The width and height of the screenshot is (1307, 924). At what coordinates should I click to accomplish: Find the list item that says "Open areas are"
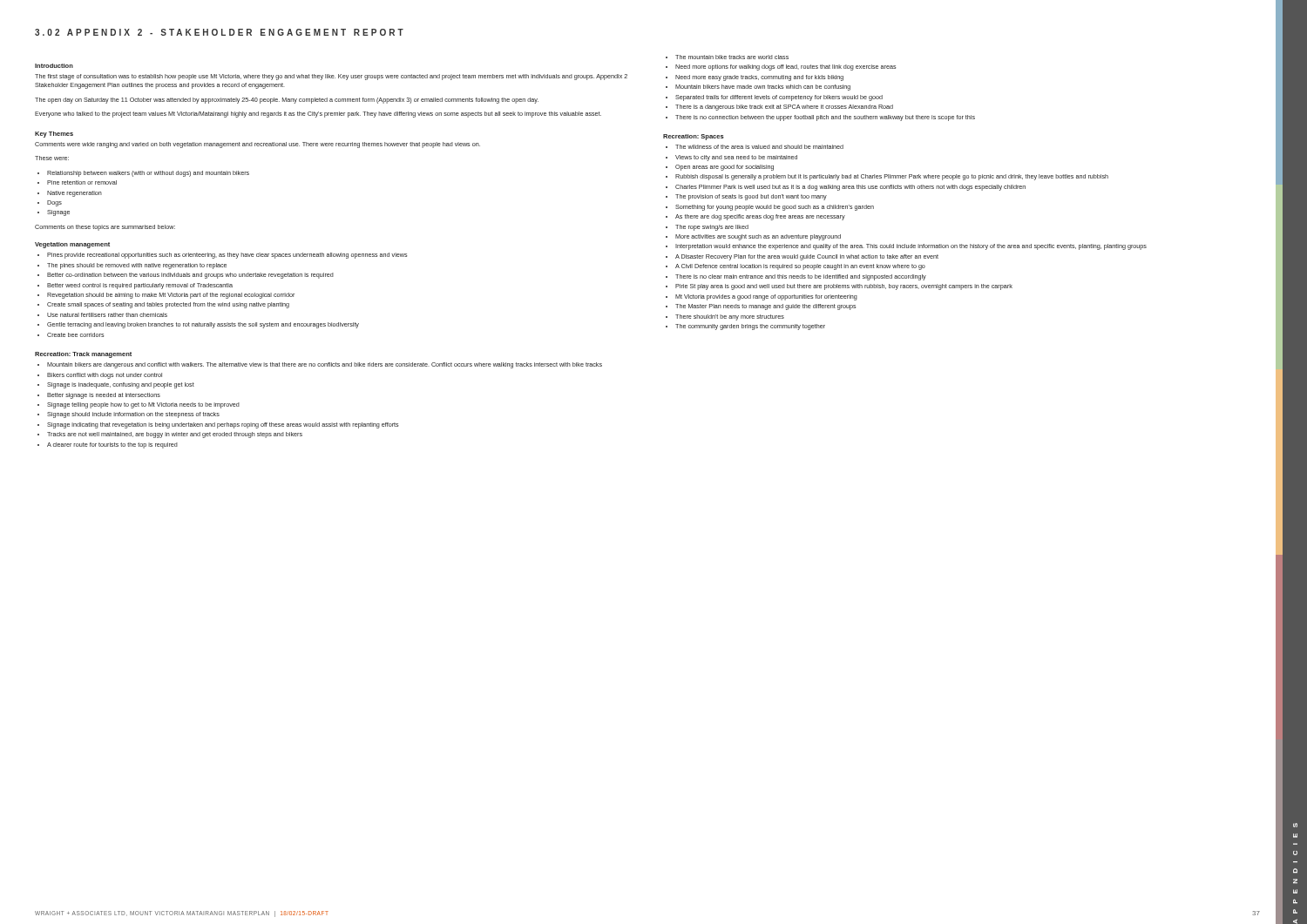(x=725, y=167)
